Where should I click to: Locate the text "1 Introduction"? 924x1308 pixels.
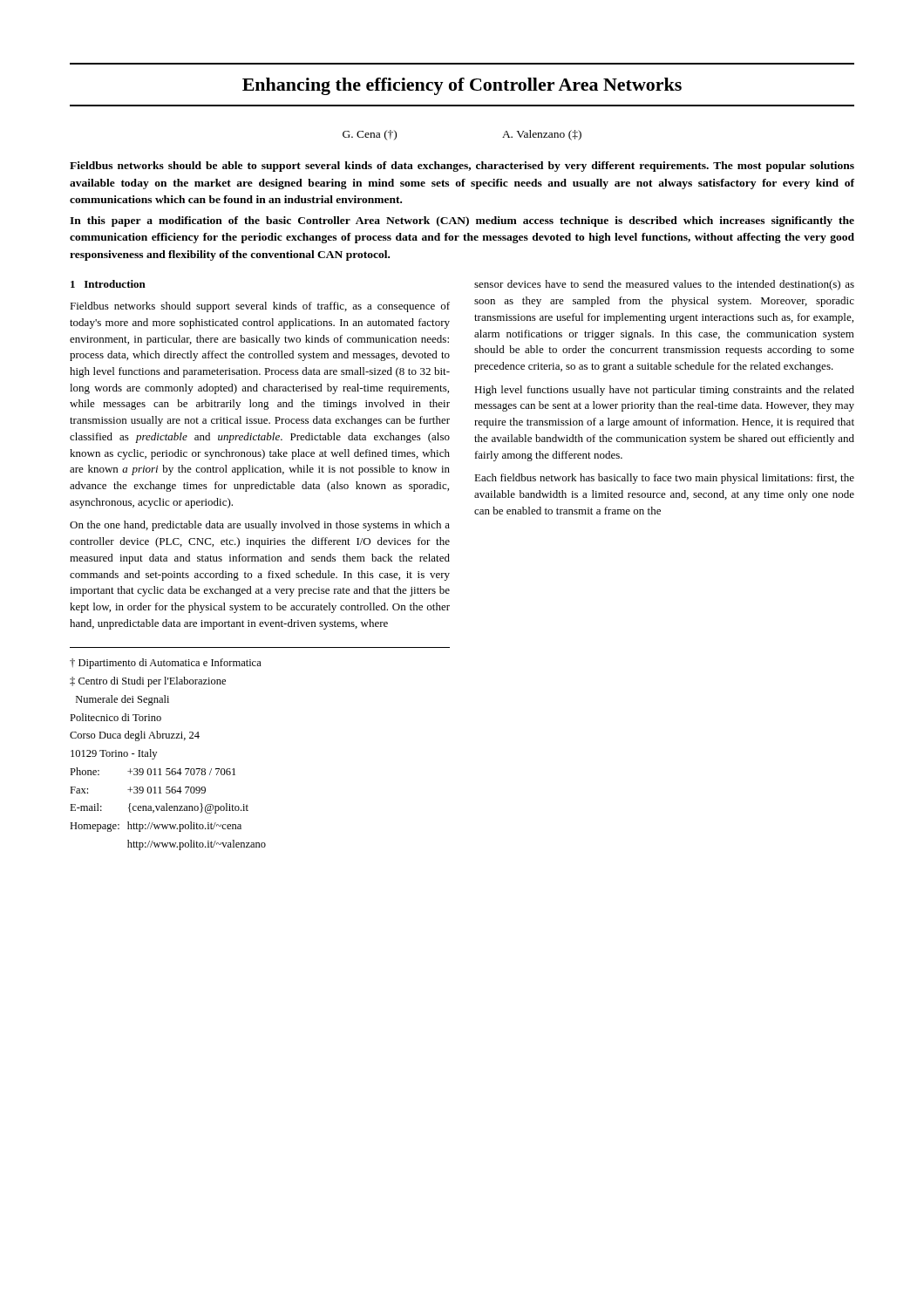point(108,284)
